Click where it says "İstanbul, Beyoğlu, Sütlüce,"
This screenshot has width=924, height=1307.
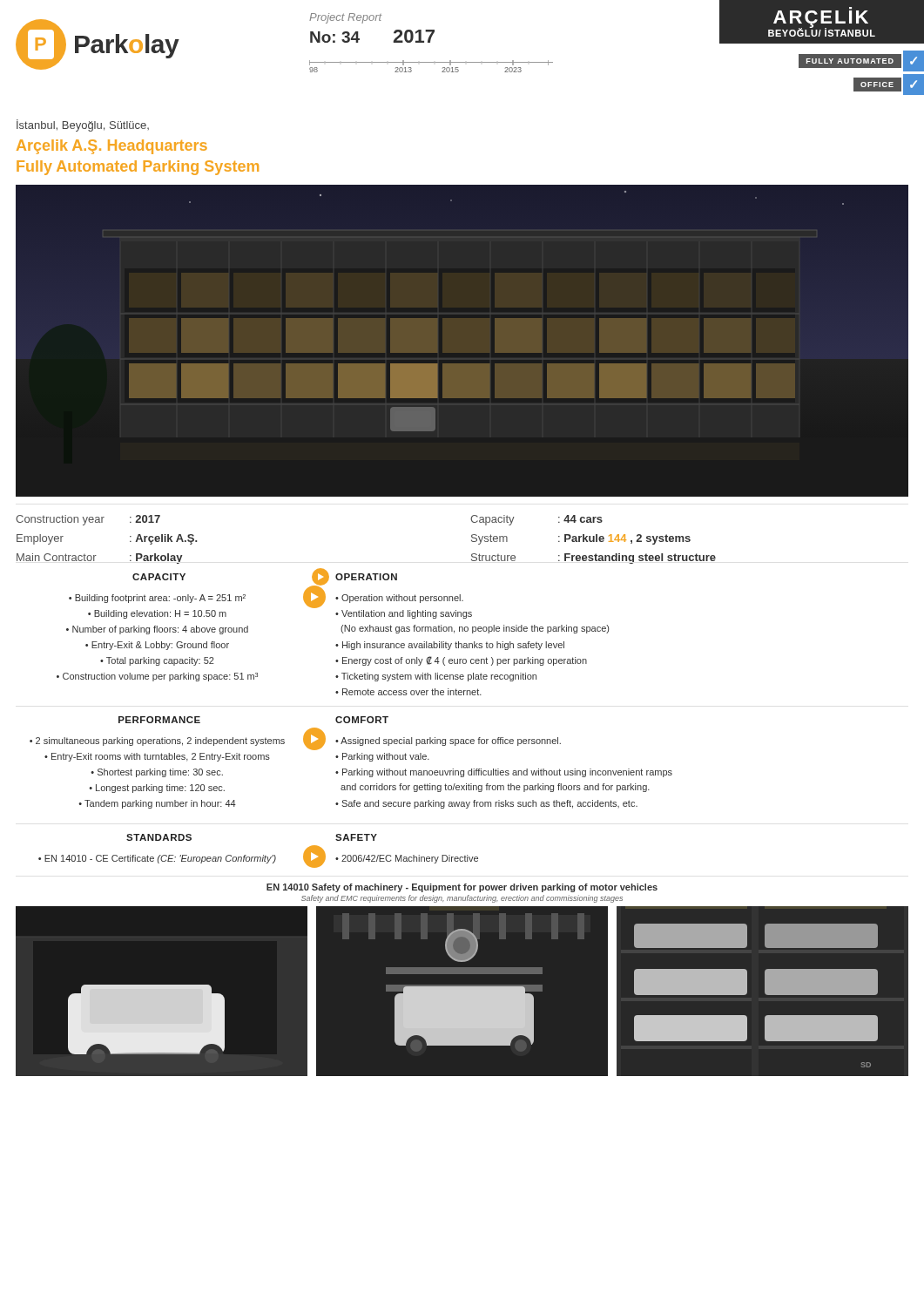pos(83,125)
